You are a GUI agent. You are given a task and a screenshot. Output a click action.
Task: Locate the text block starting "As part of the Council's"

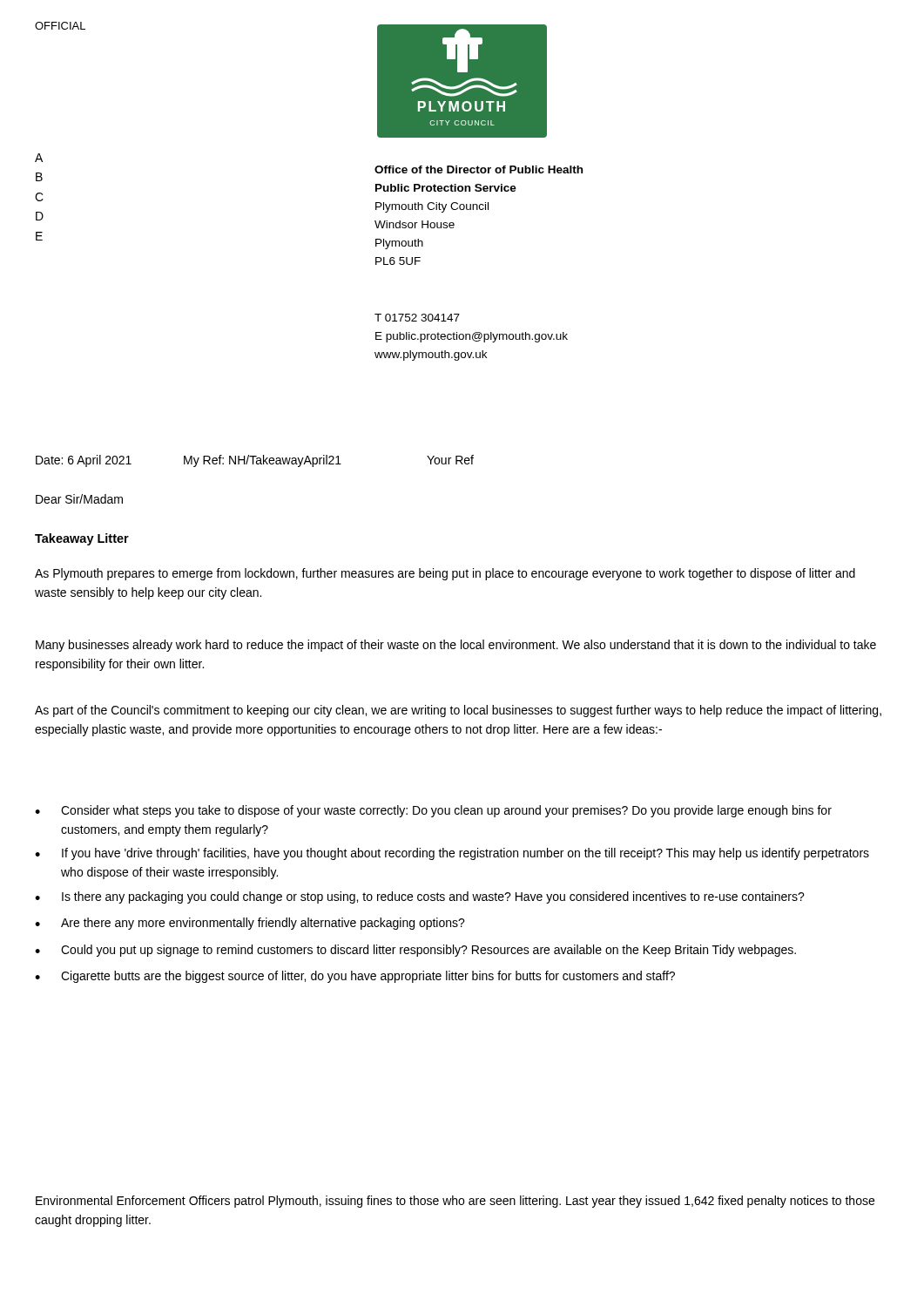[x=459, y=720]
